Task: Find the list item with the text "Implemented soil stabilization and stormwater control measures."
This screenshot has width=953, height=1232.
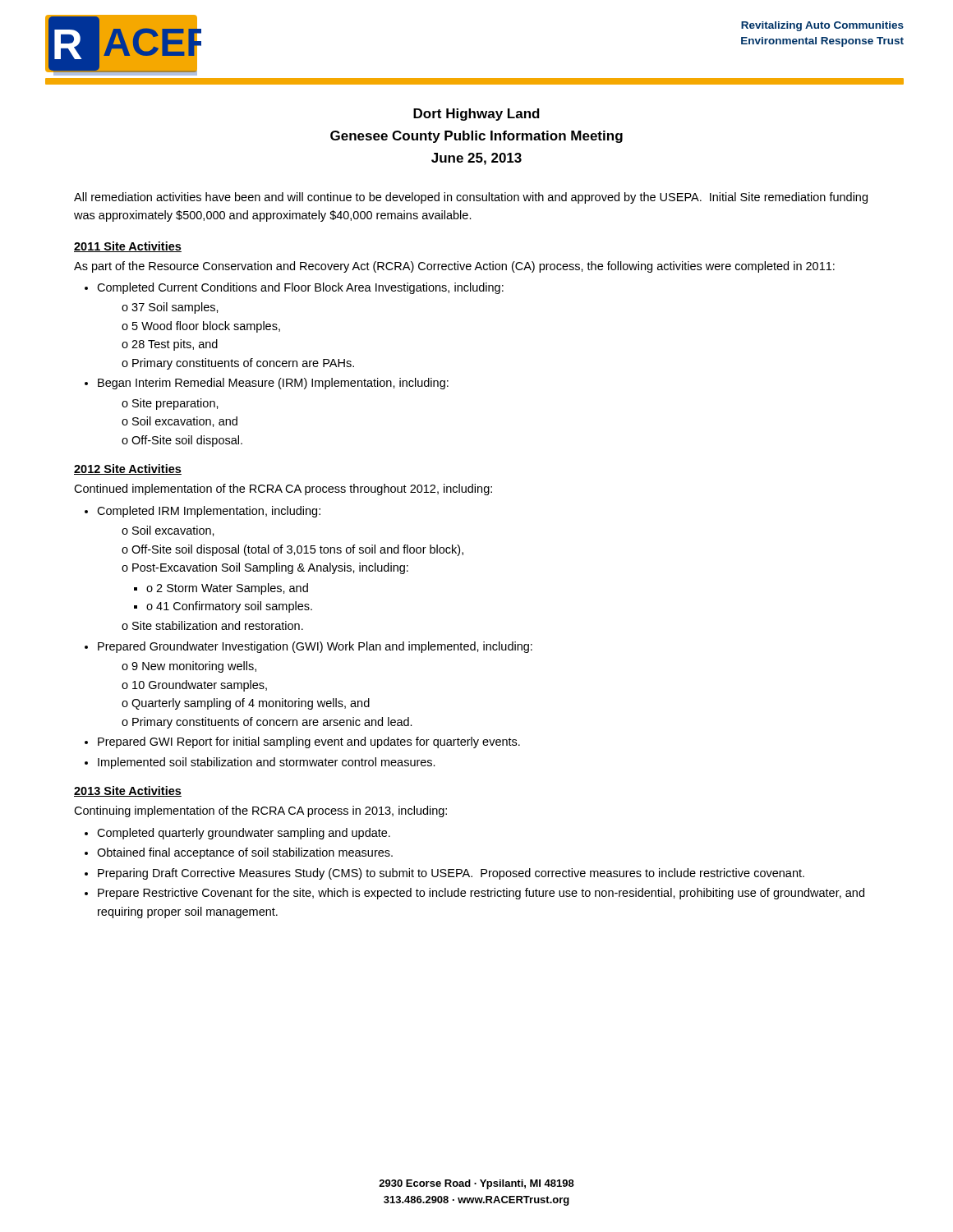Action: (266, 762)
